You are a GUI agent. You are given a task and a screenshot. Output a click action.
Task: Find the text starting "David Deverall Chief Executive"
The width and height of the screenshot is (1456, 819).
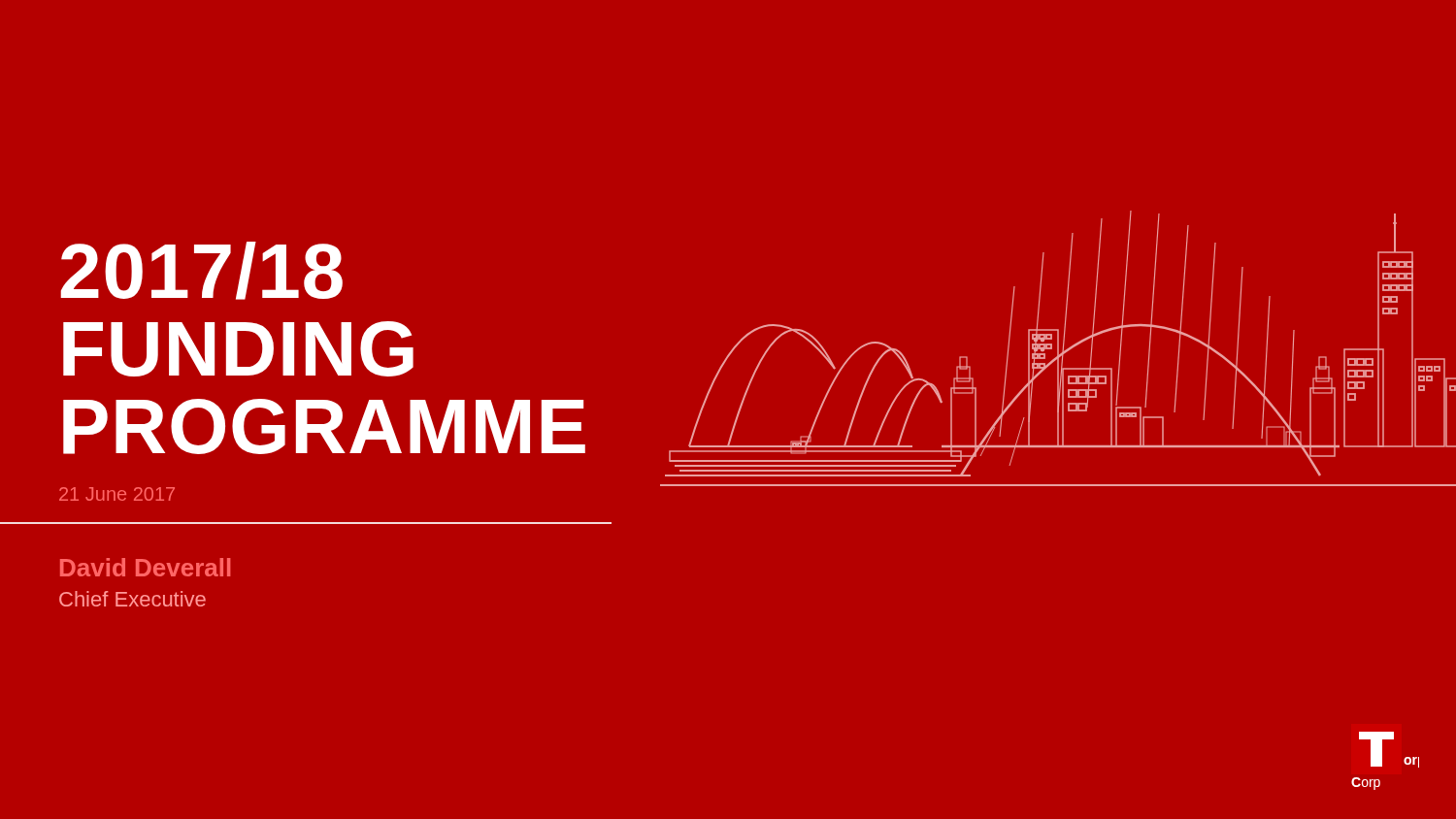pyautogui.click(x=145, y=583)
